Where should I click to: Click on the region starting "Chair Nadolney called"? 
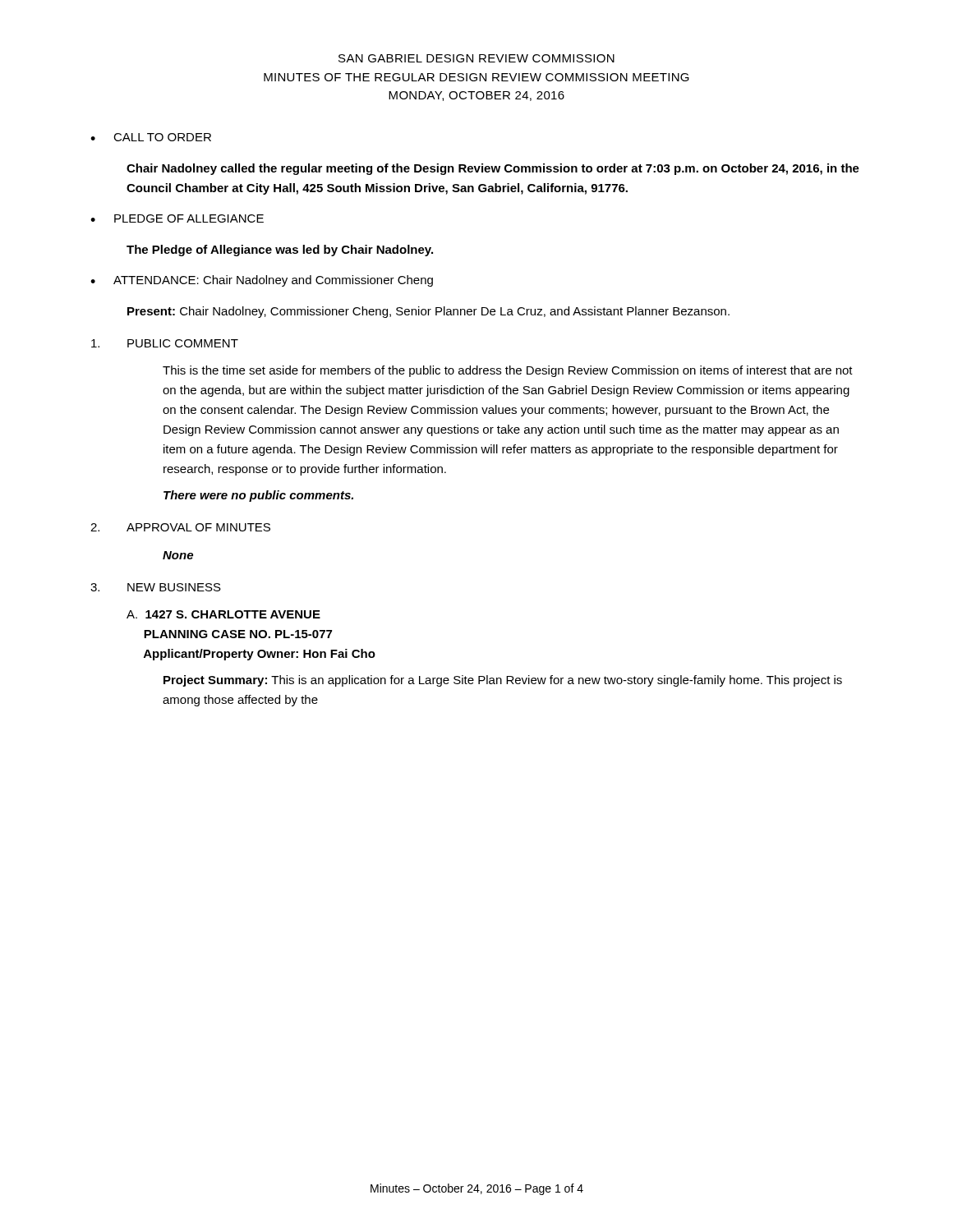point(493,177)
